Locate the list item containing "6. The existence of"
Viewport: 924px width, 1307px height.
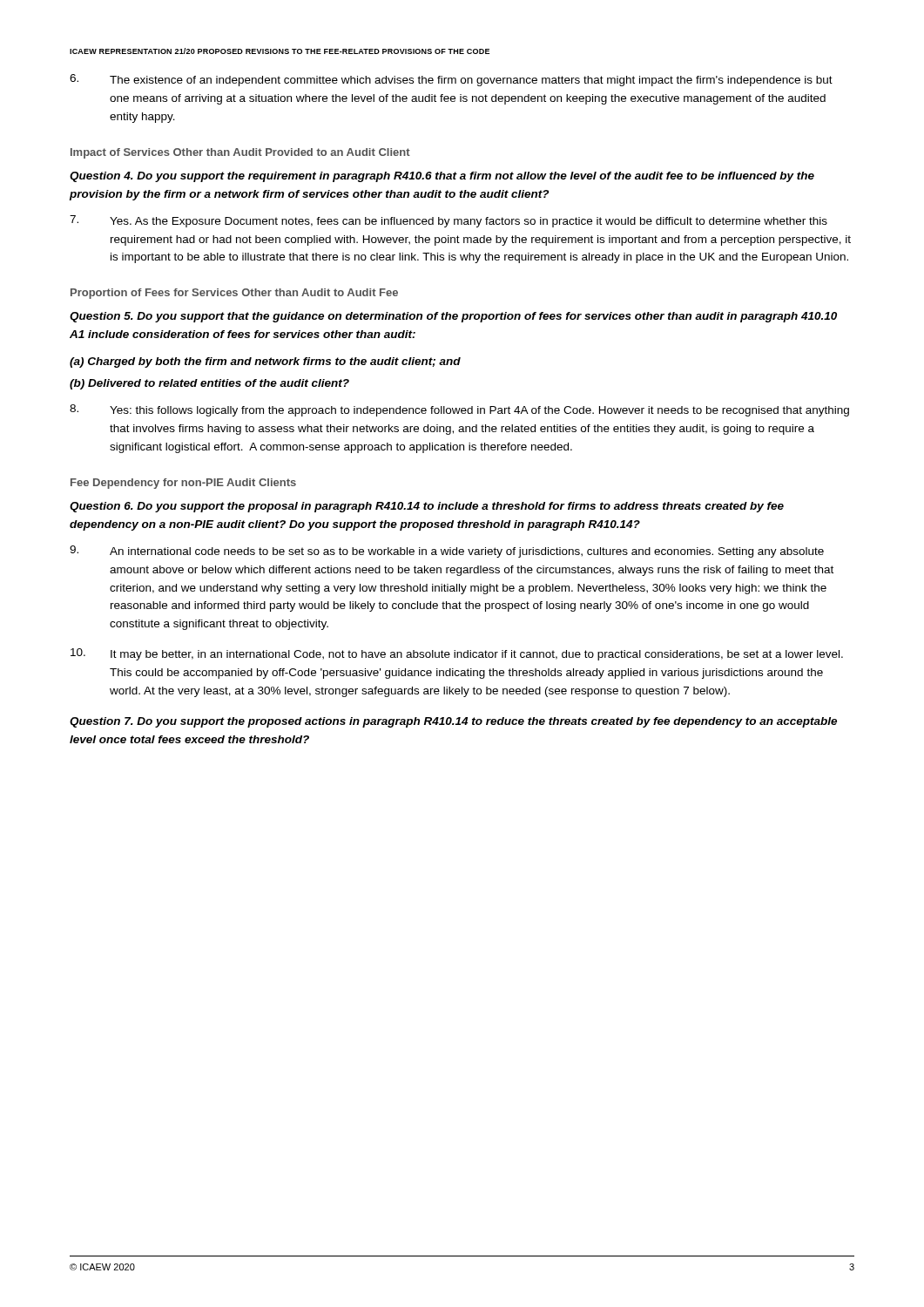coord(462,99)
